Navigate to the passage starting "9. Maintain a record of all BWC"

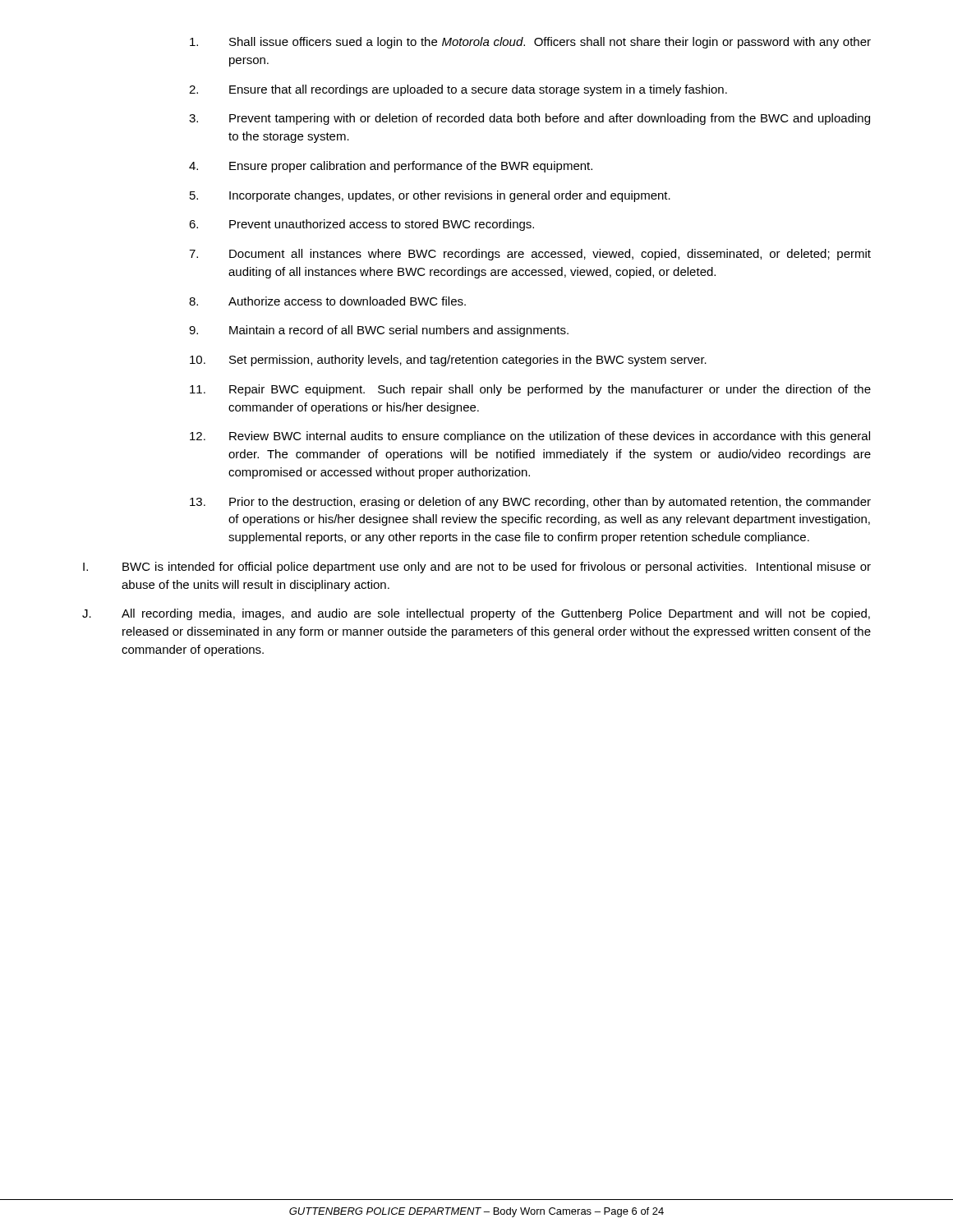tap(530, 330)
